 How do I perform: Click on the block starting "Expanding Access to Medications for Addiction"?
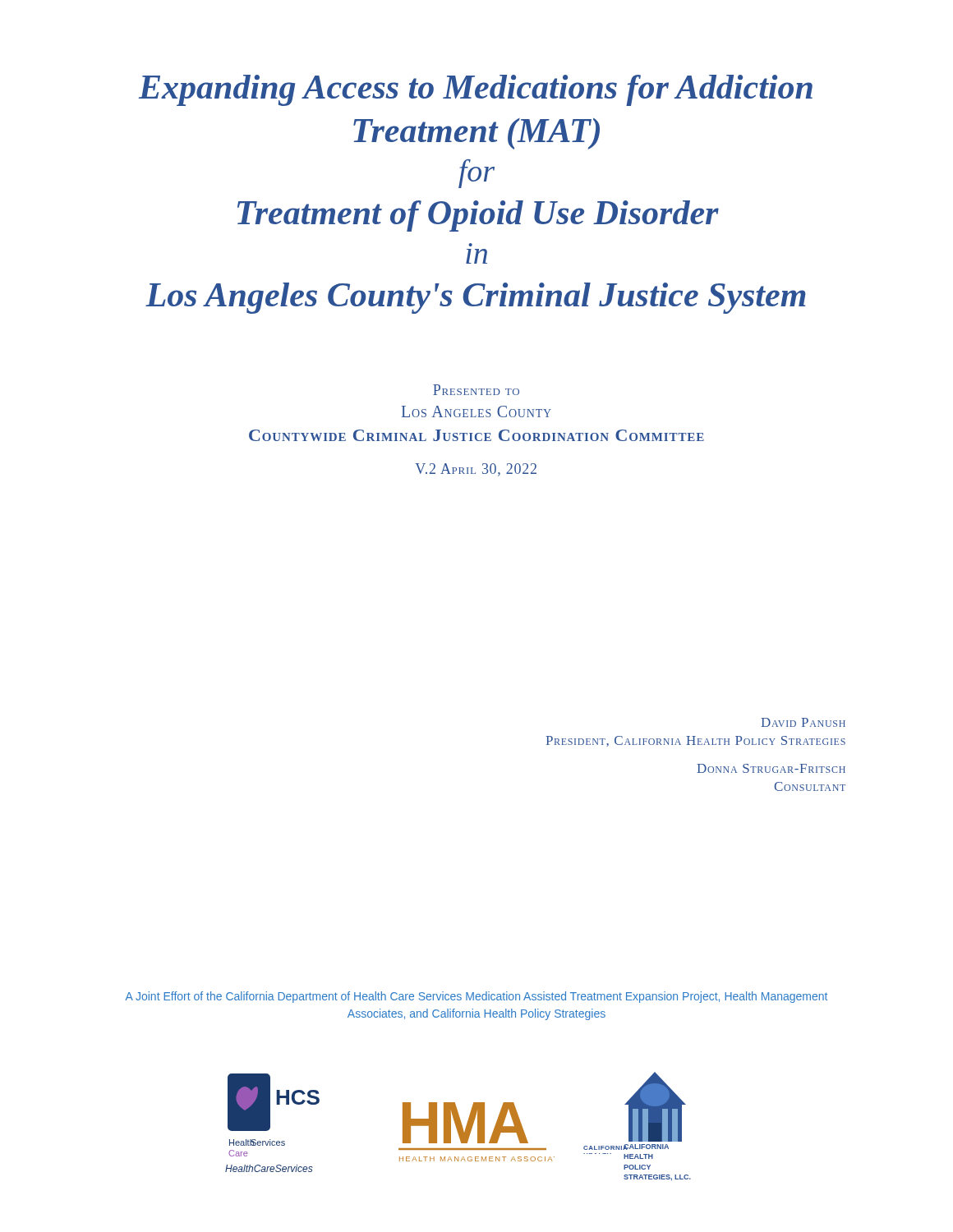[476, 191]
